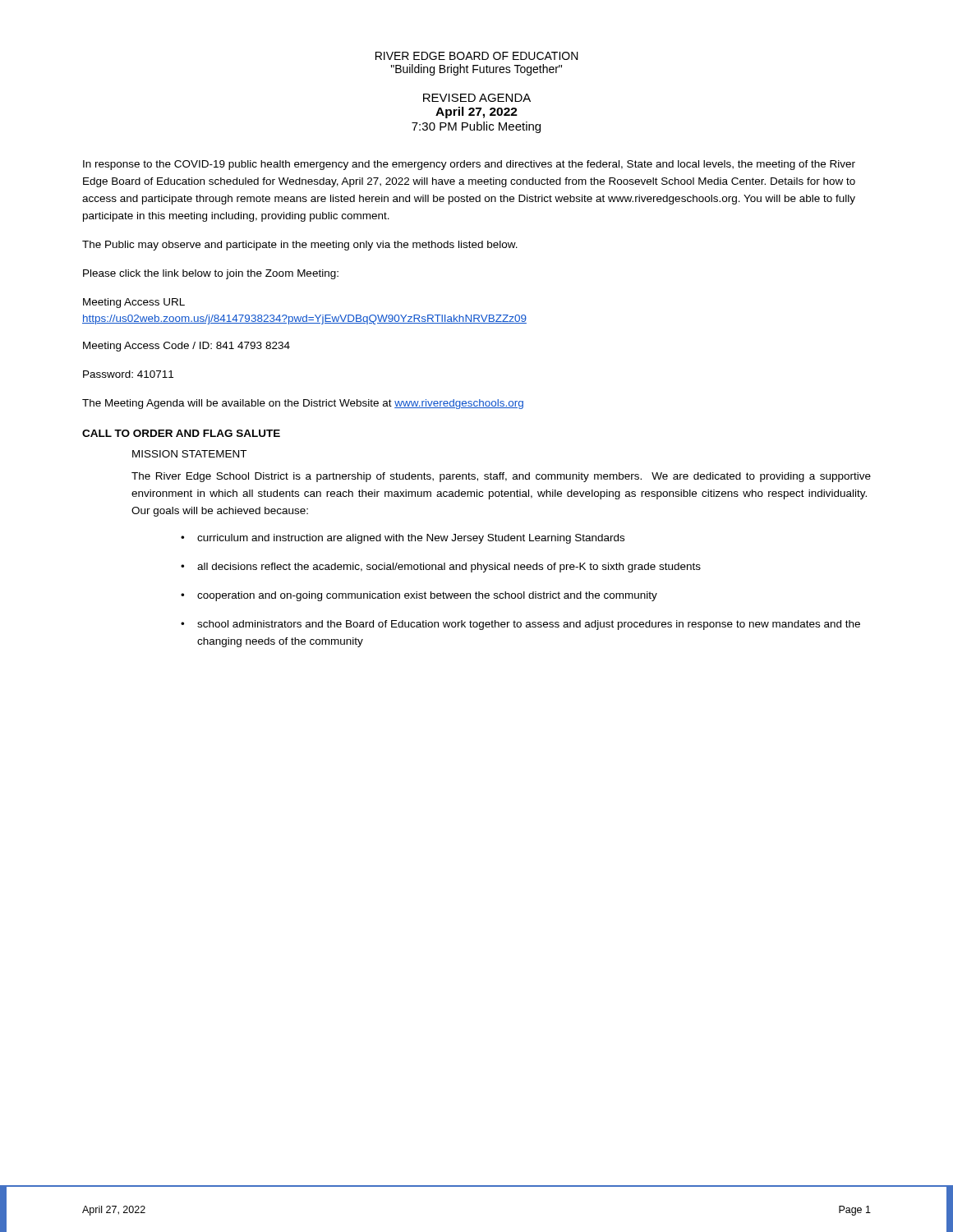Point to the text starting "all decisions reflect the academic,"
Screen dimensions: 1232x953
[449, 566]
